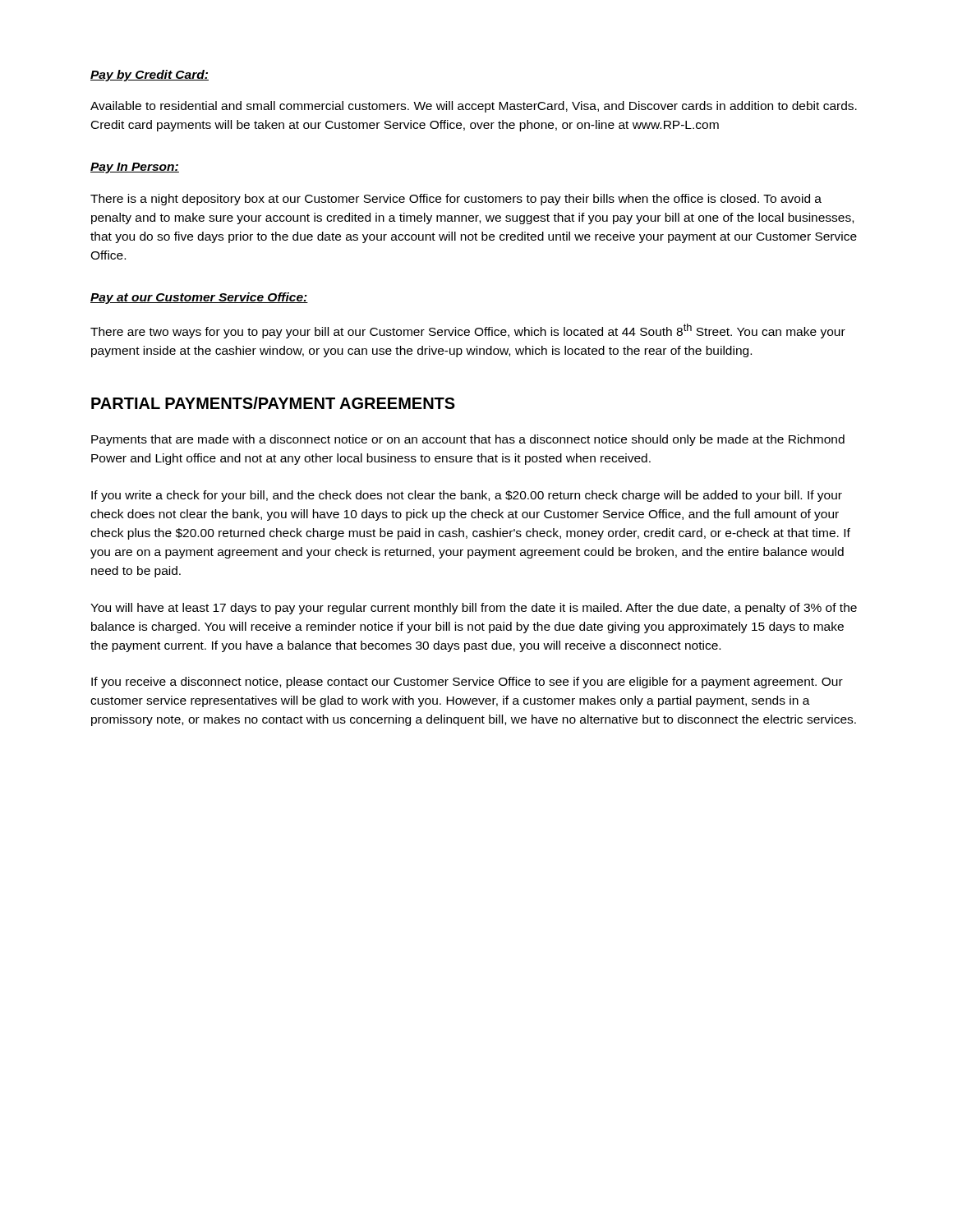Click on the element starting "Pay by Credit Card:"

tap(149, 74)
